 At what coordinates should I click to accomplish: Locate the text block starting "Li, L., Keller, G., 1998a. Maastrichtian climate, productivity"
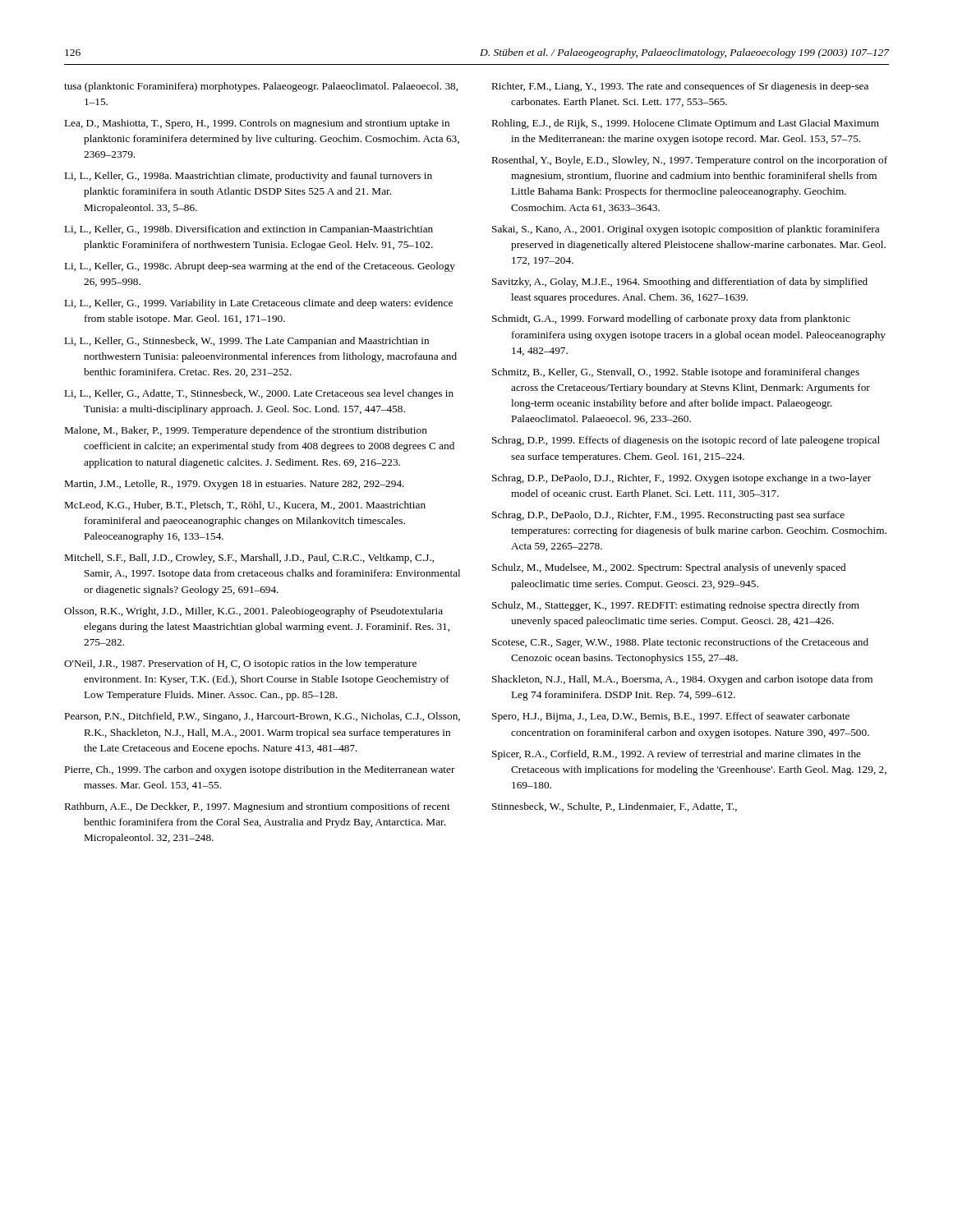pyautogui.click(x=248, y=191)
